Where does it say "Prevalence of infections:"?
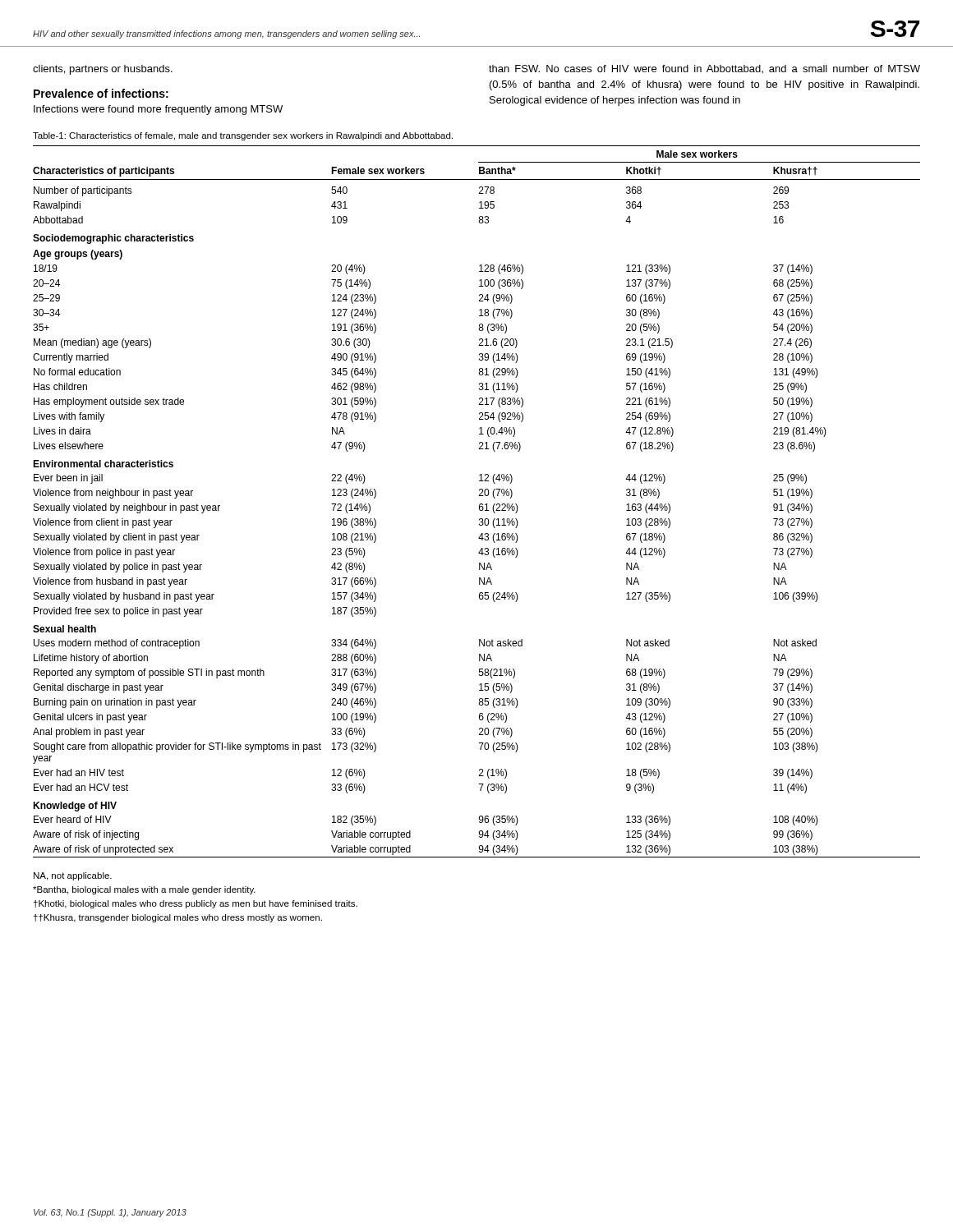 [101, 94]
